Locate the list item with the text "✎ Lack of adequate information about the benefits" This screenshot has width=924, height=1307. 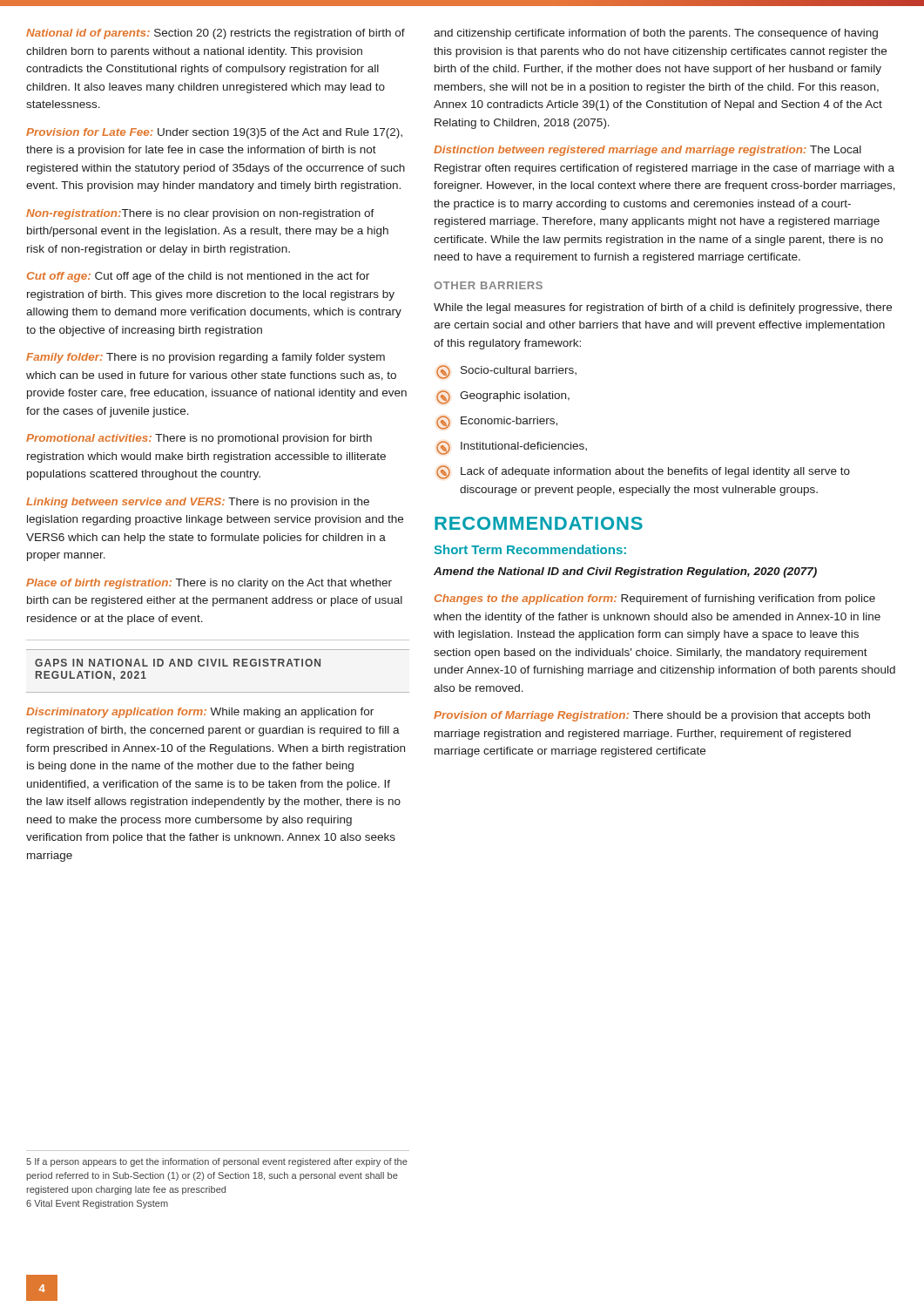(x=666, y=481)
